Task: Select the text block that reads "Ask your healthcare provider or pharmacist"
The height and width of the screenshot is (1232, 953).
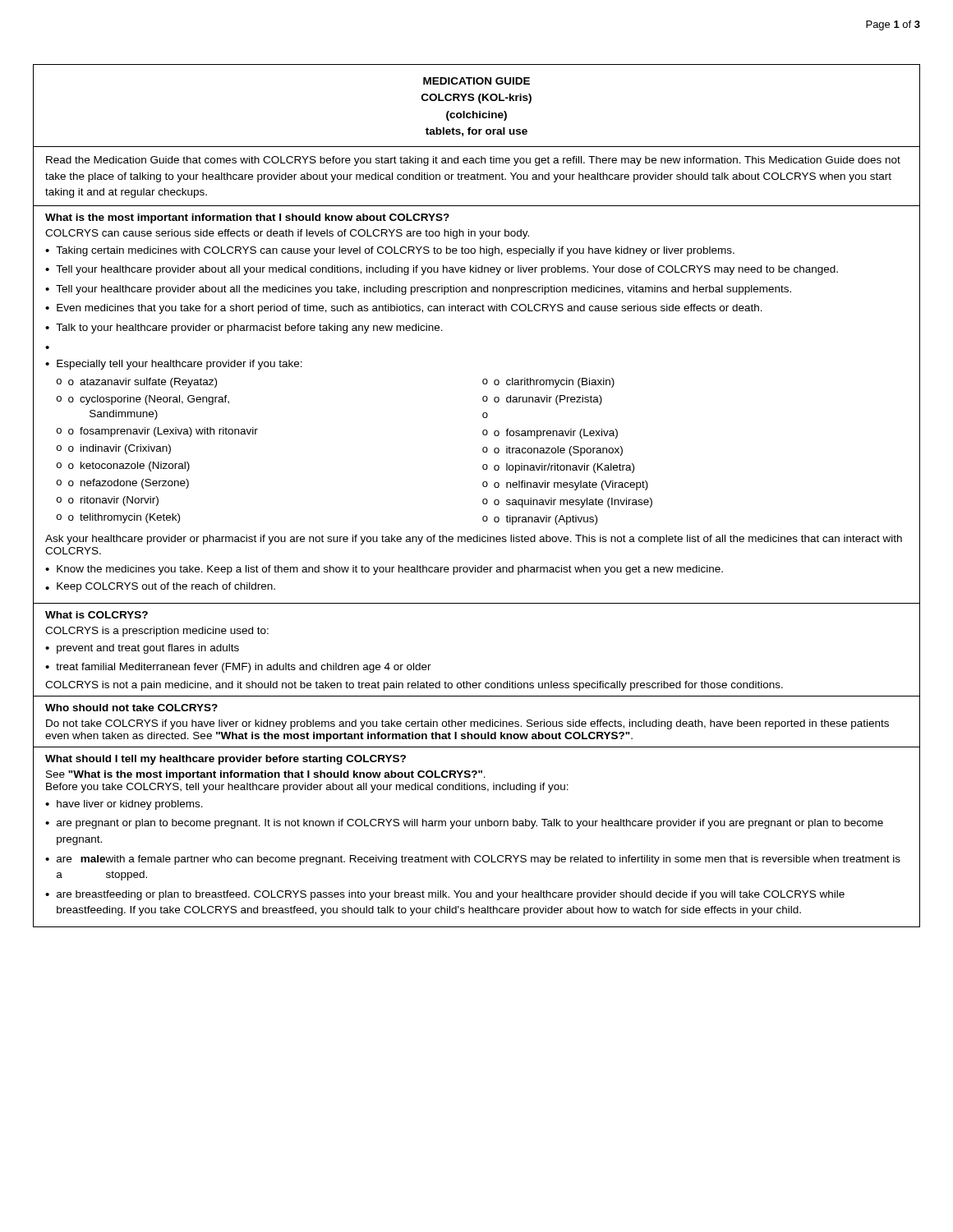Action: (x=474, y=544)
